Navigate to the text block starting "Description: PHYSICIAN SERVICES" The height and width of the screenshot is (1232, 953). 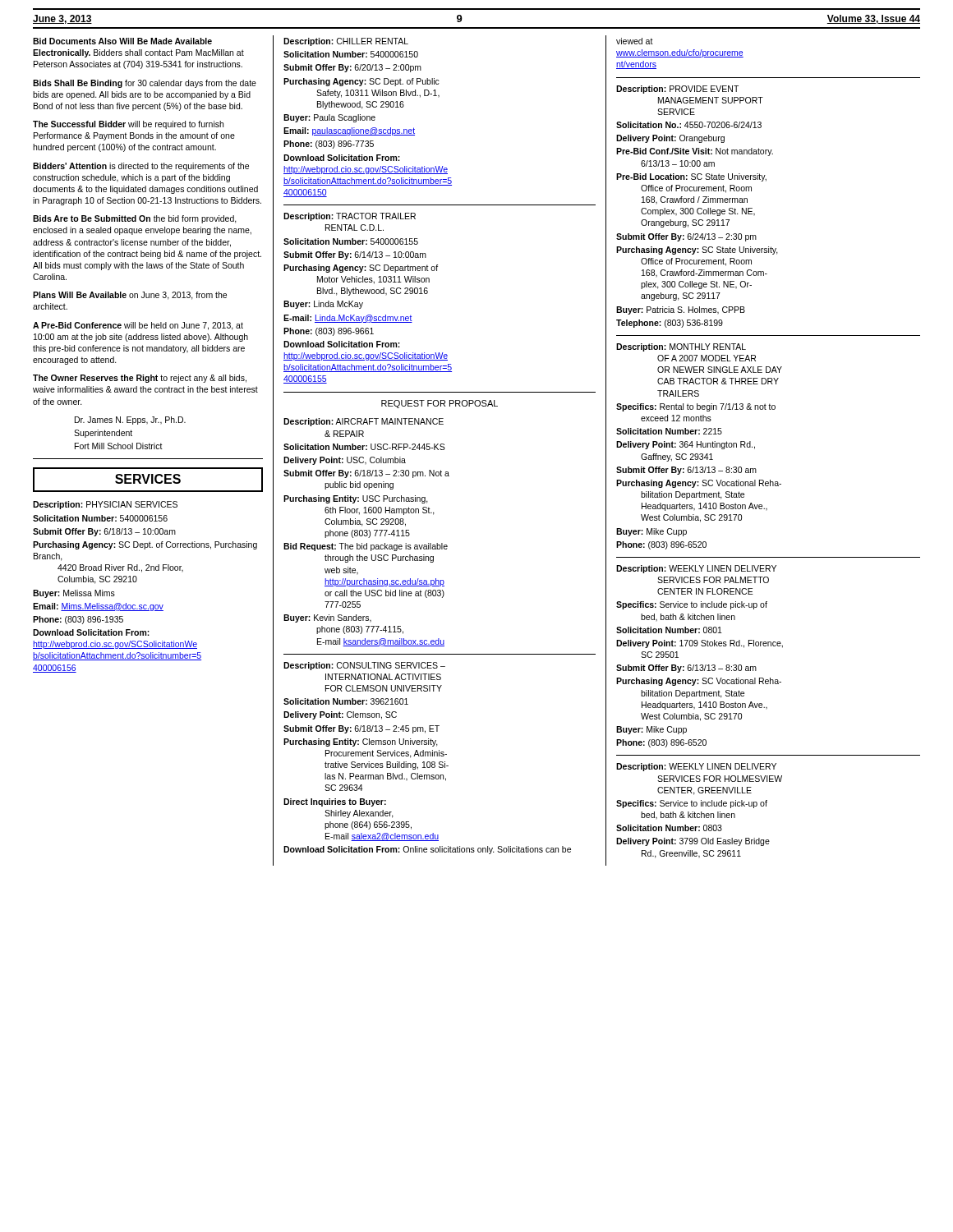click(x=105, y=505)
